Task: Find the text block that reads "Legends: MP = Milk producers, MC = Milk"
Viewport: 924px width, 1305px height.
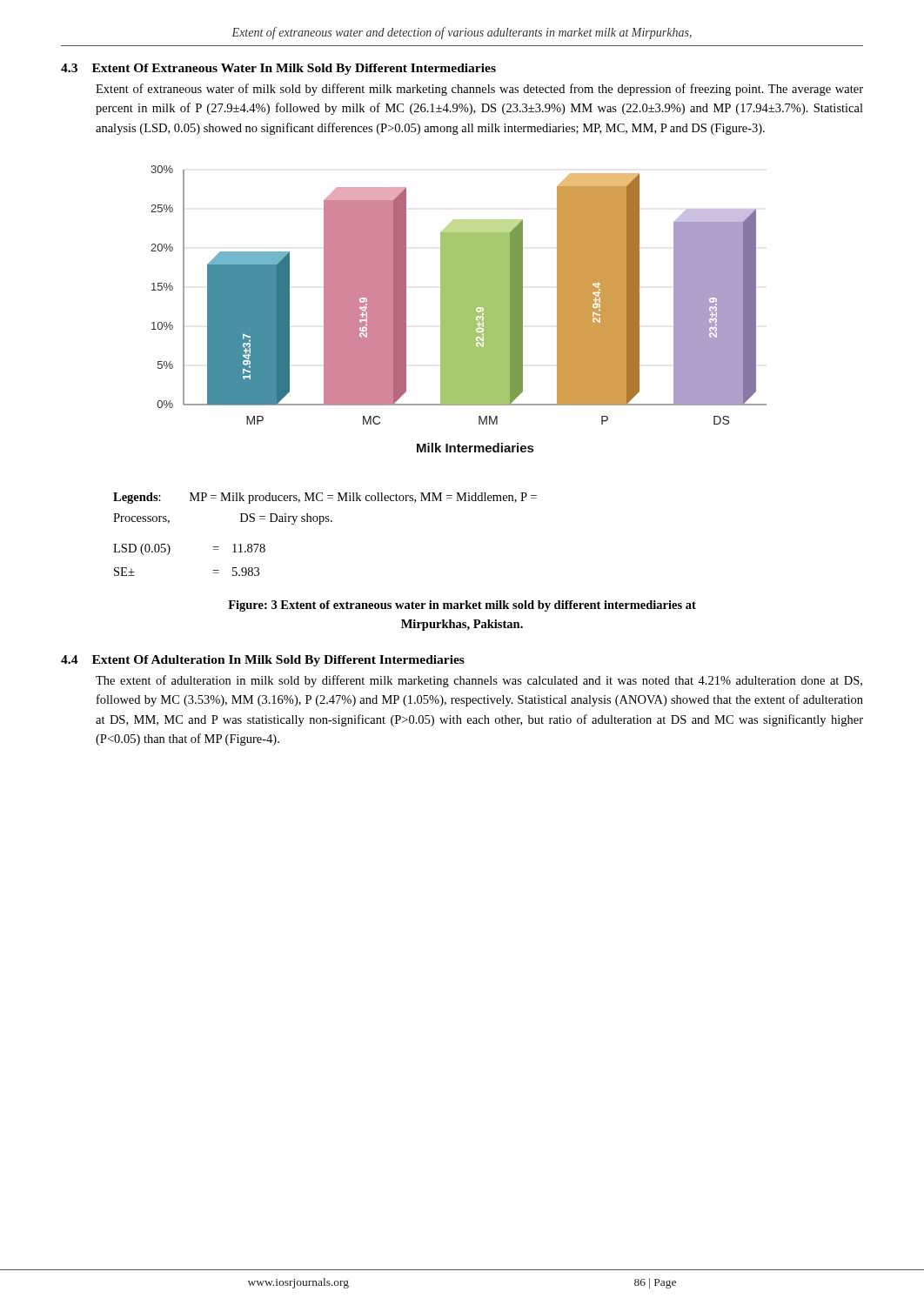Action: [x=325, y=508]
